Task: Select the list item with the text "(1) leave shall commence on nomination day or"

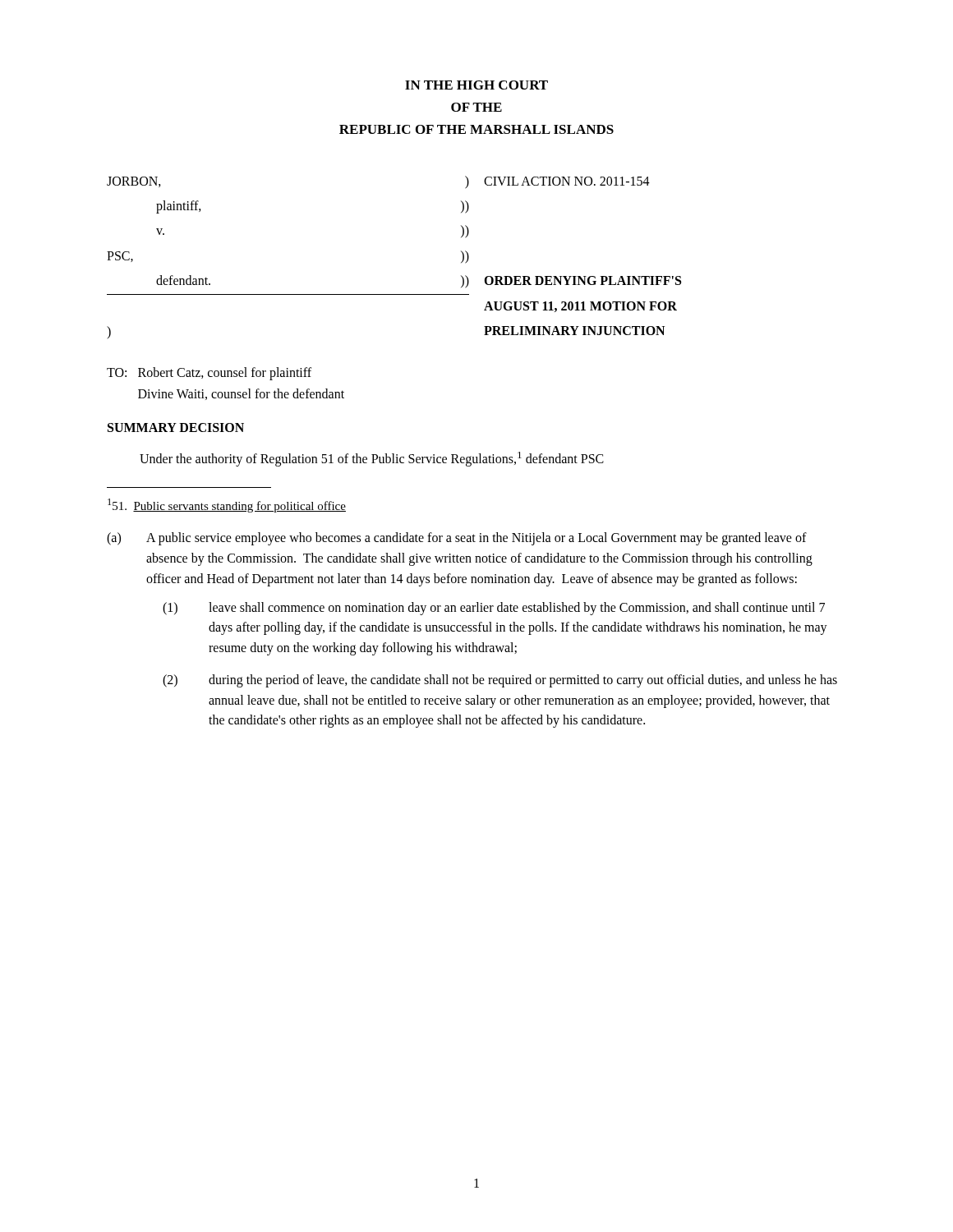Action: point(504,628)
